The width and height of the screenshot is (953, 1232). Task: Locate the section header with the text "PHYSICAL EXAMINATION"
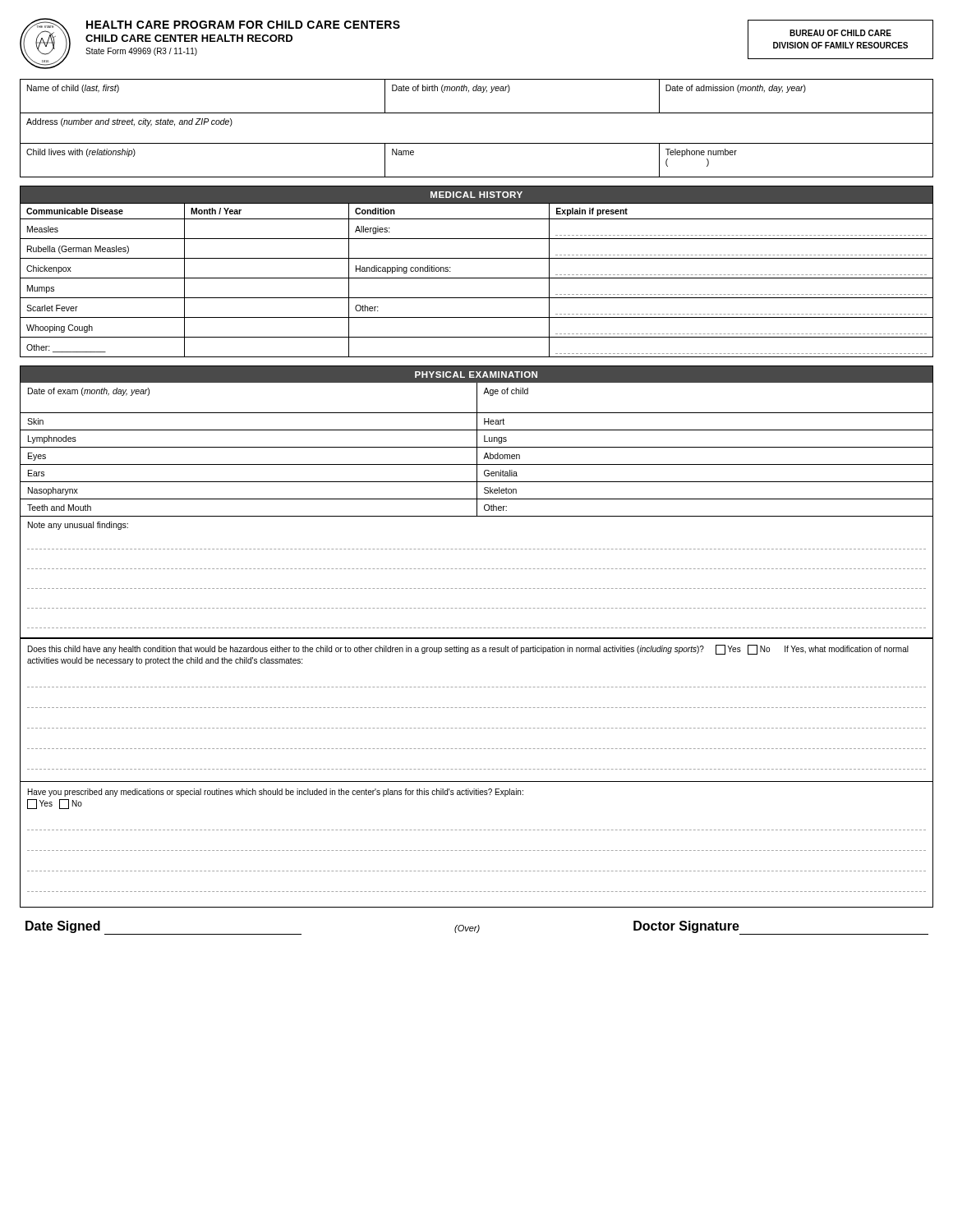point(476,375)
